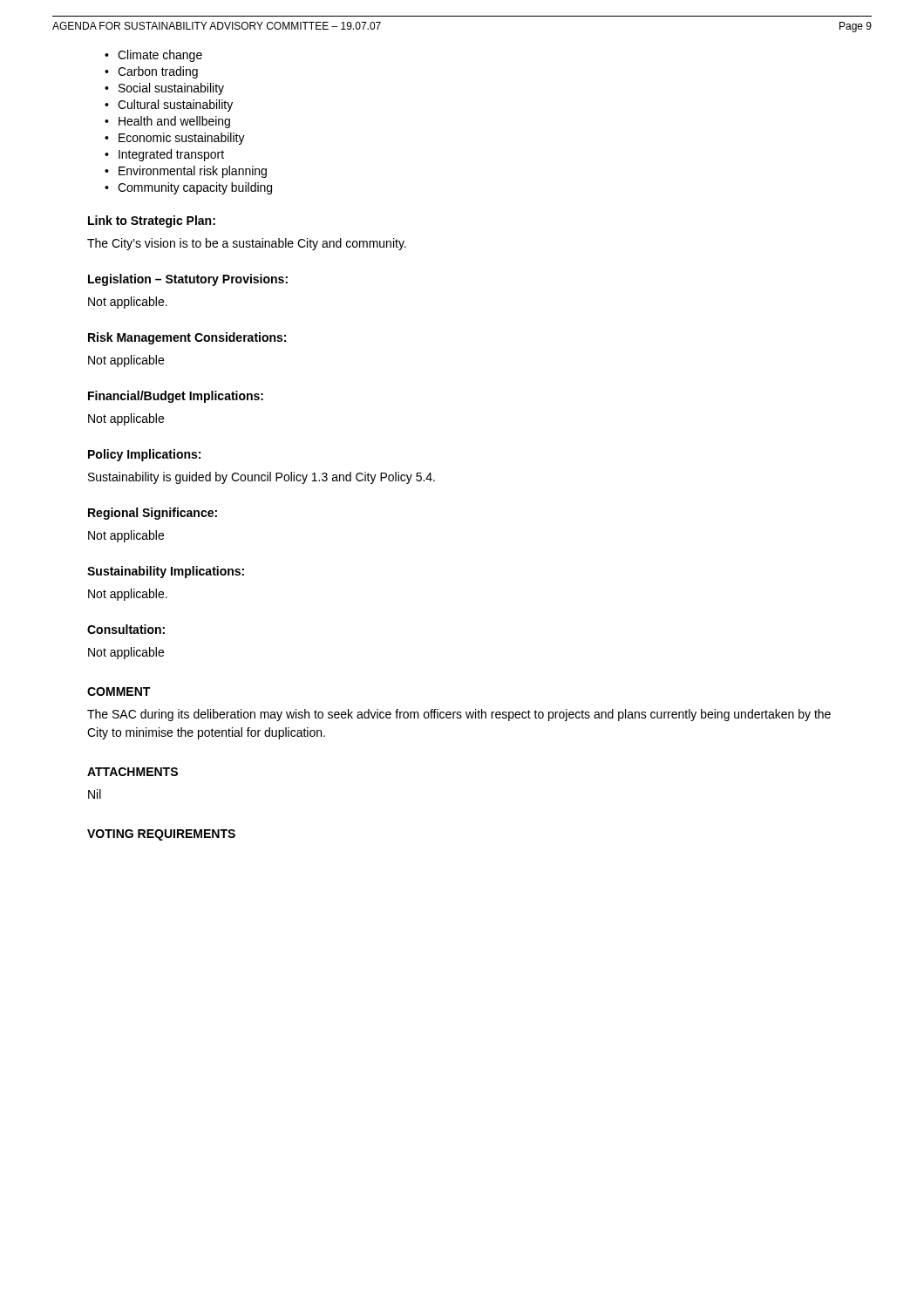Point to the block beginning "The SAC during its deliberation may wish"
Image resolution: width=924 pixels, height=1308 pixels.
[x=459, y=723]
